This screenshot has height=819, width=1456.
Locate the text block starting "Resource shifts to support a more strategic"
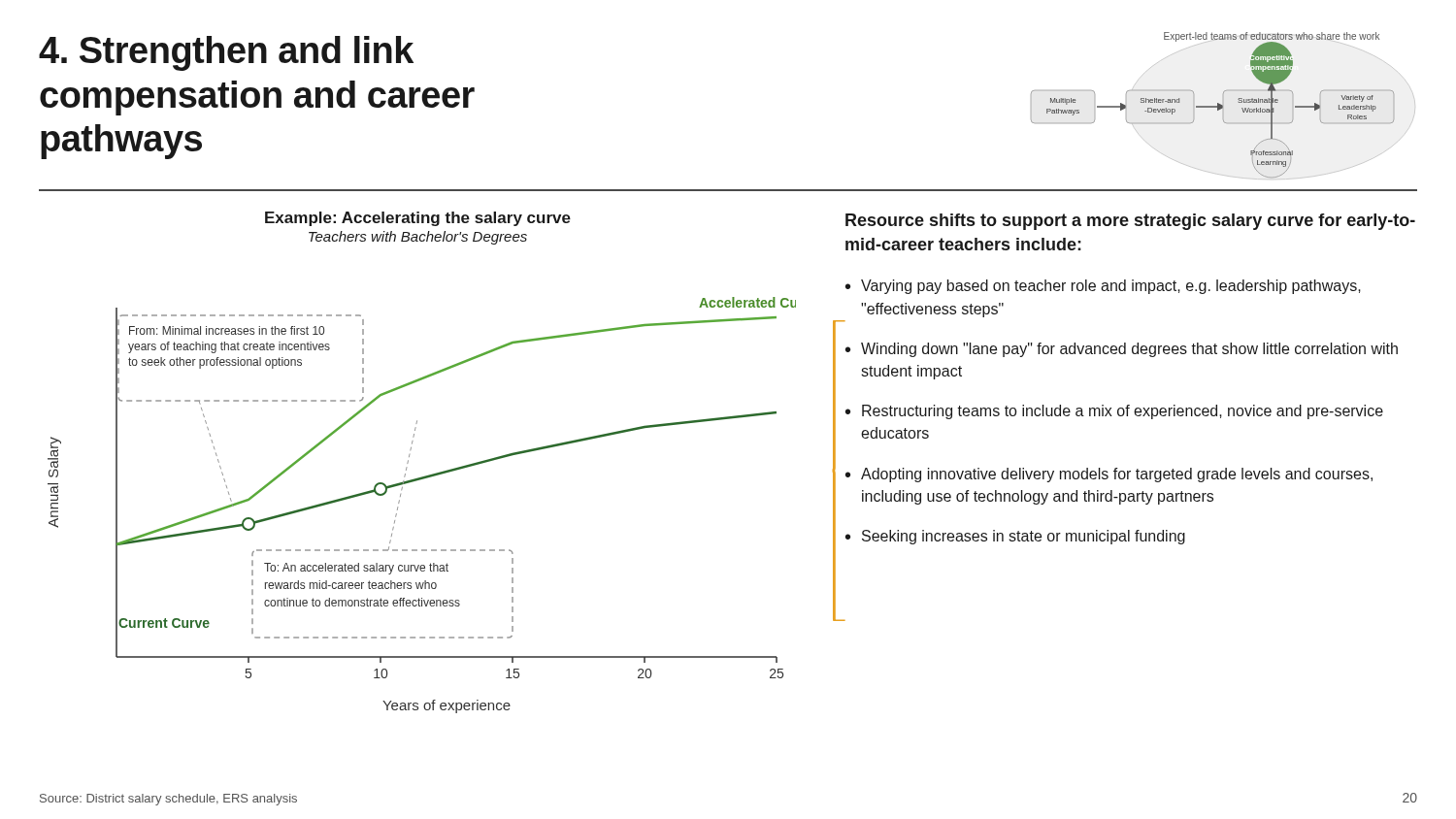1130,222
